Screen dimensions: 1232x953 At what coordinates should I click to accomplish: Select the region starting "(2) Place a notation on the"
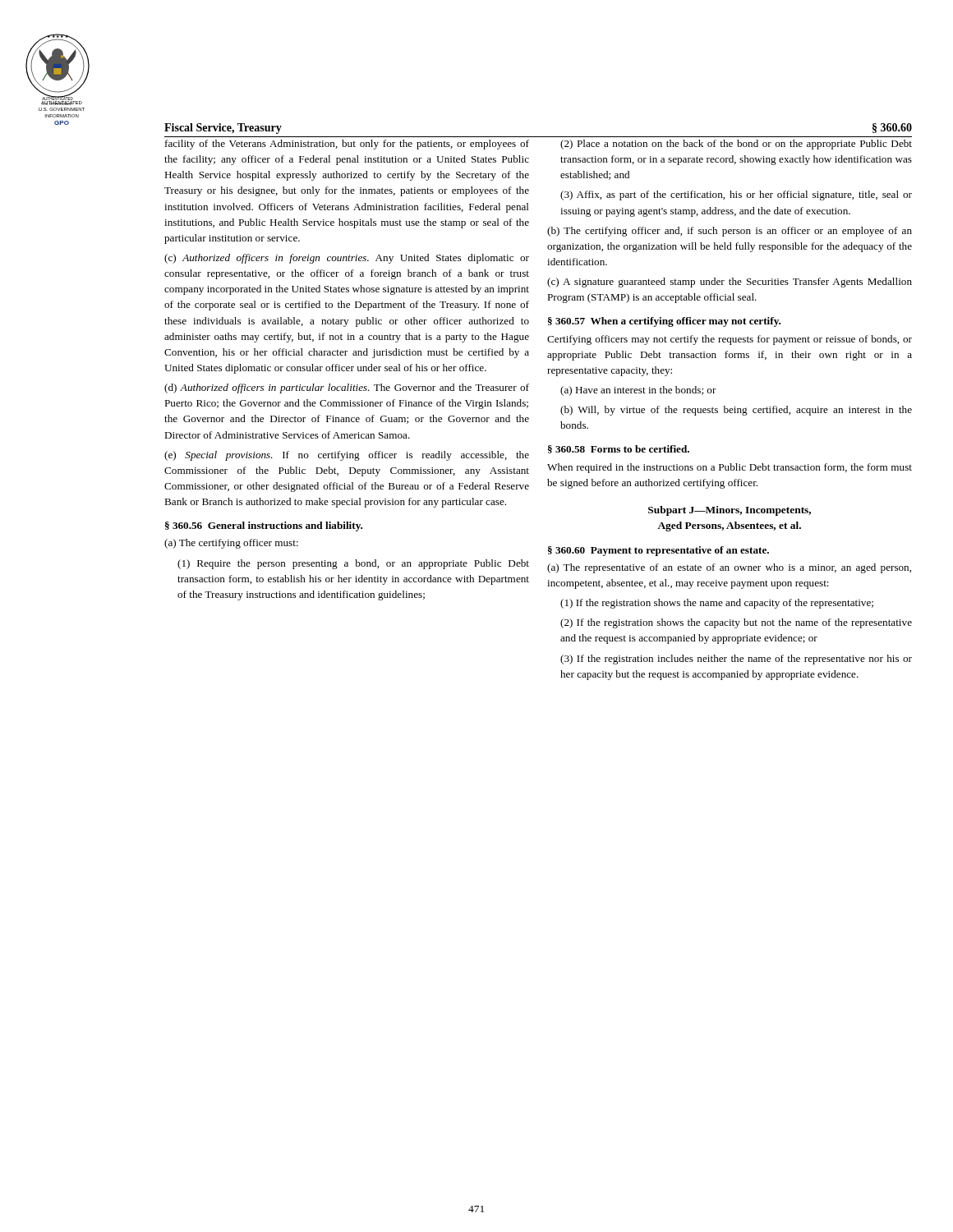tap(730, 220)
